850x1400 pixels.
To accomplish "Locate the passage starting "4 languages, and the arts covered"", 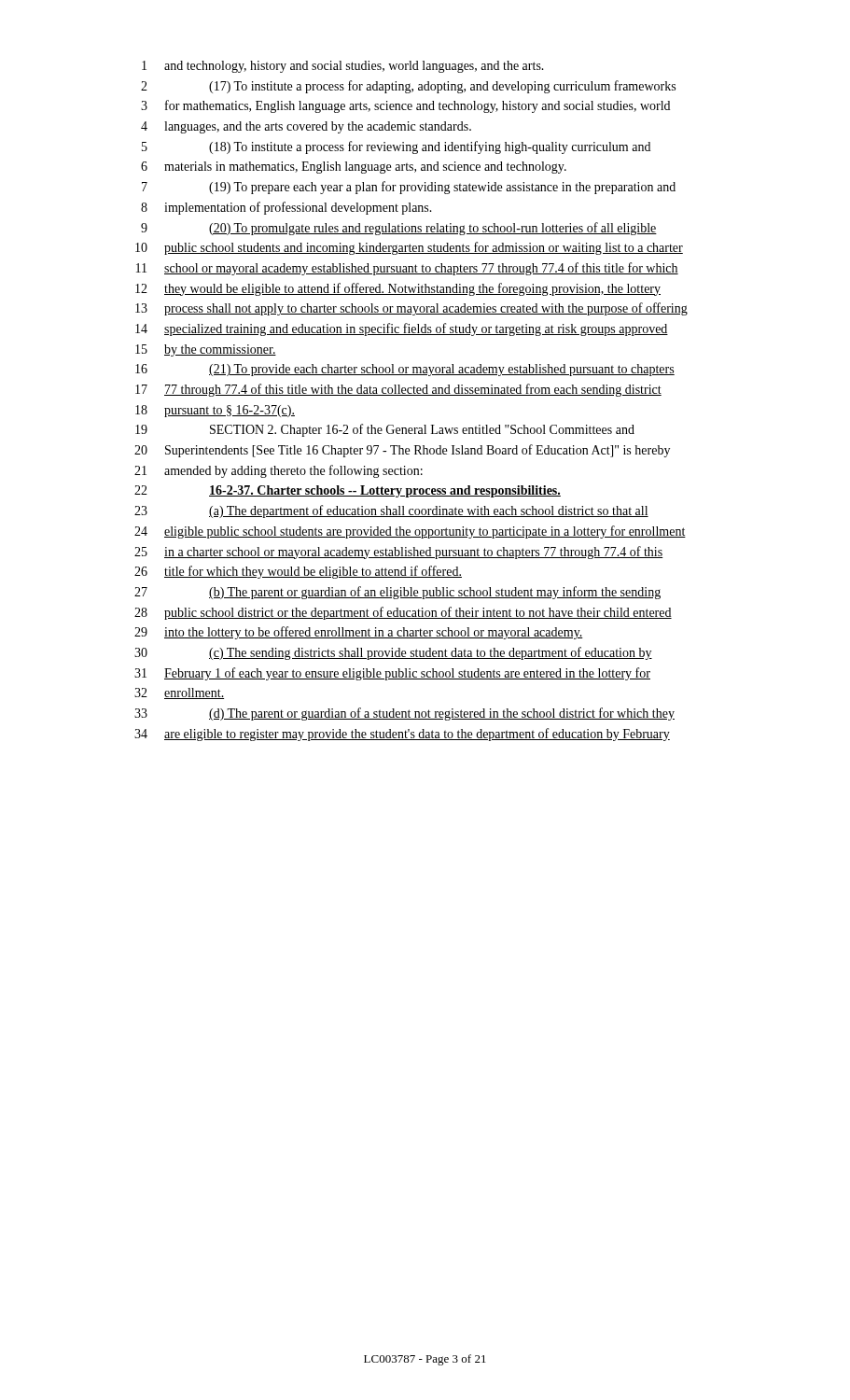I will (x=425, y=127).
